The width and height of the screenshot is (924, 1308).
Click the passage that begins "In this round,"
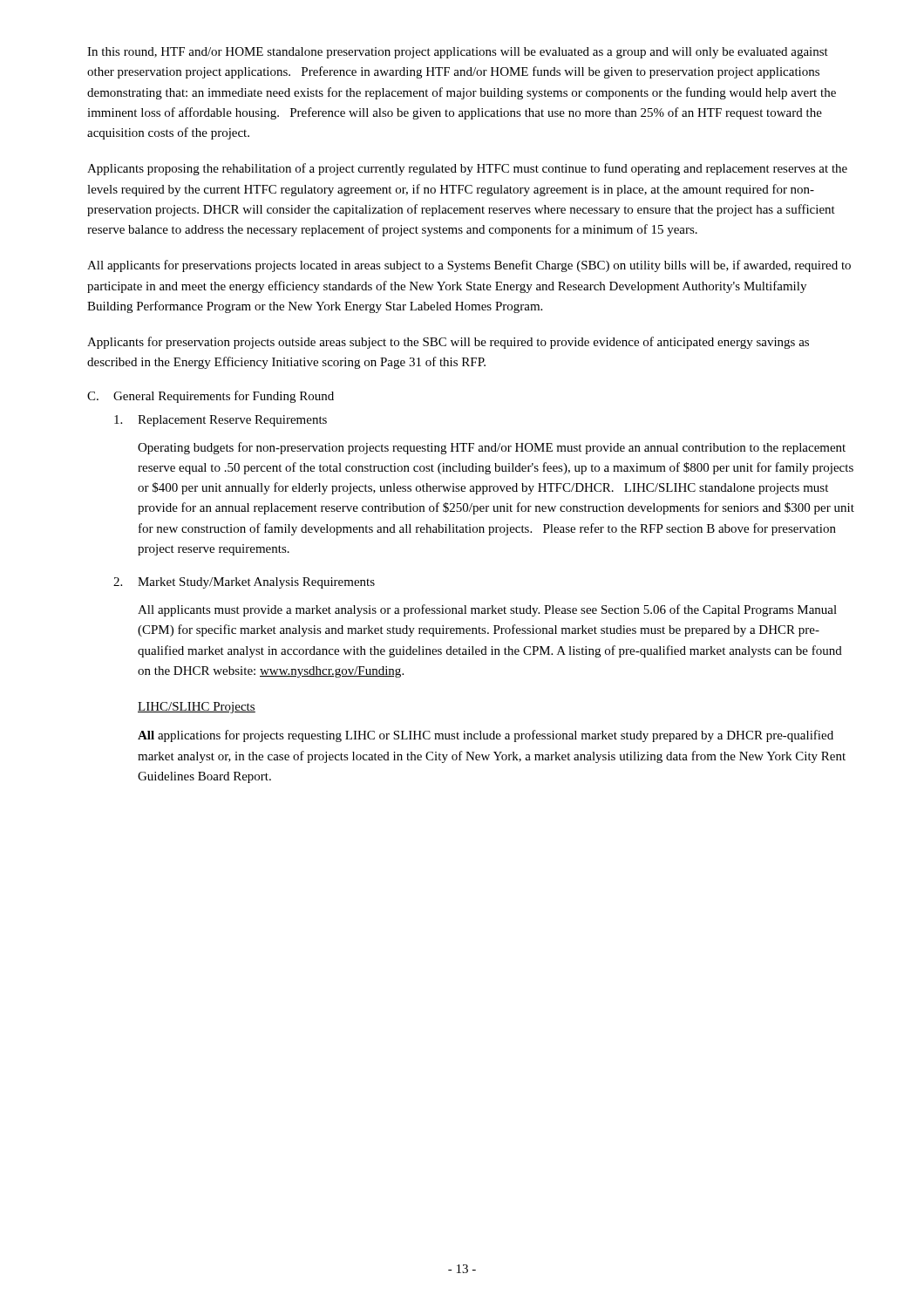pos(462,92)
